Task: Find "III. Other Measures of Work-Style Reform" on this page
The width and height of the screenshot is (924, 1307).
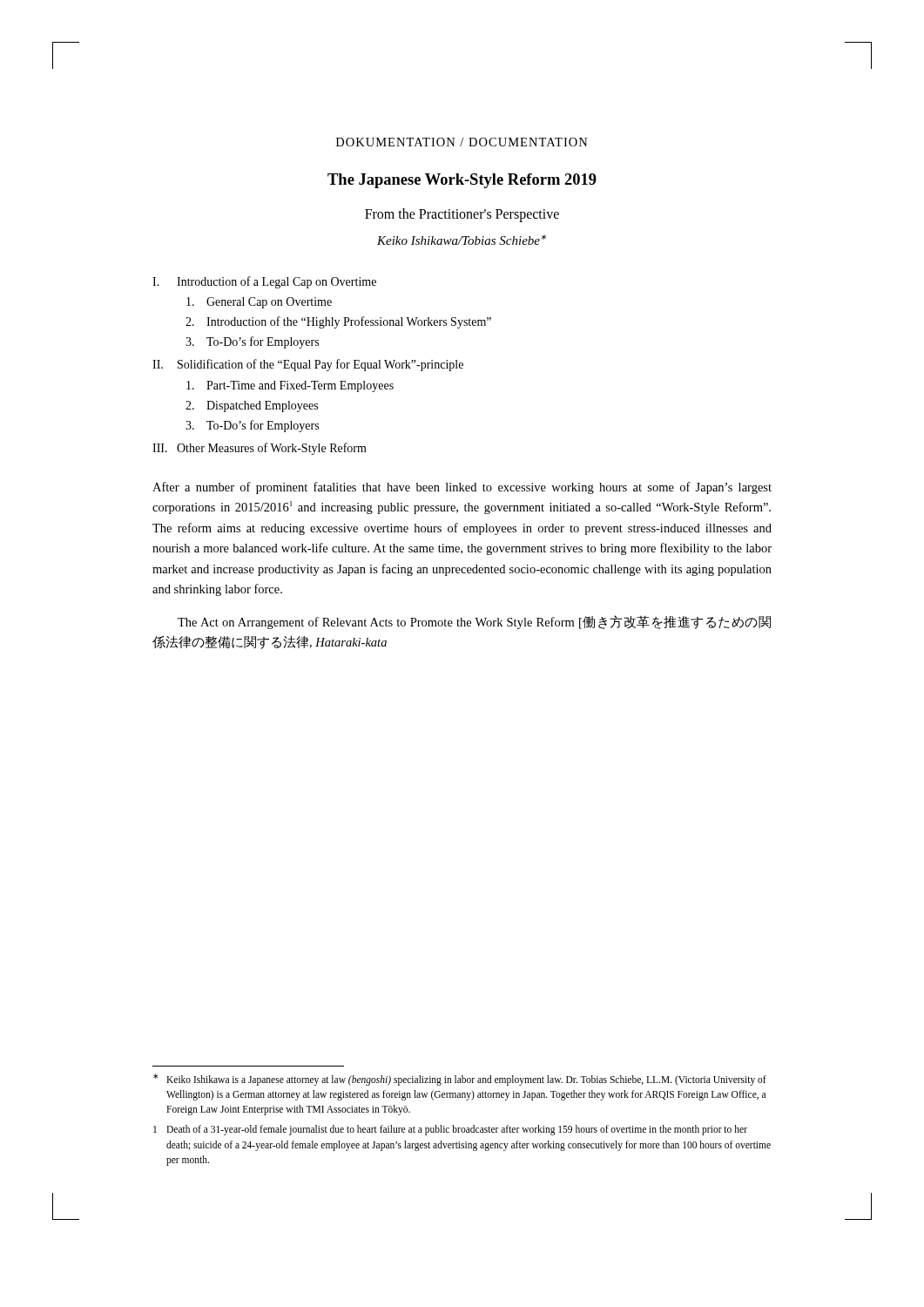Action: point(259,449)
